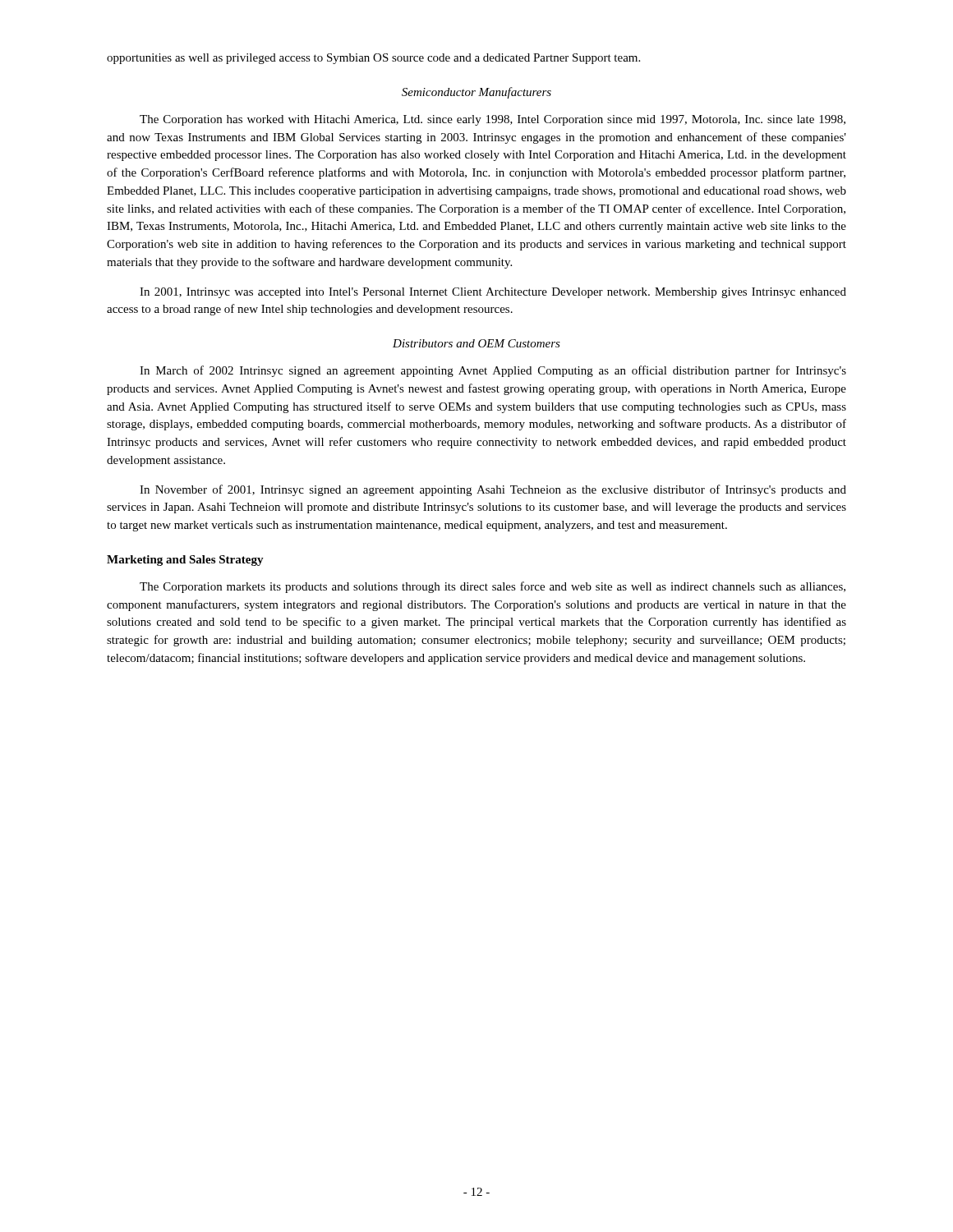Find the text block that says "The Corporation markets its products and solutions"
Image resolution: width=953 pixels, height=1232 pixels.
[476, 623]
